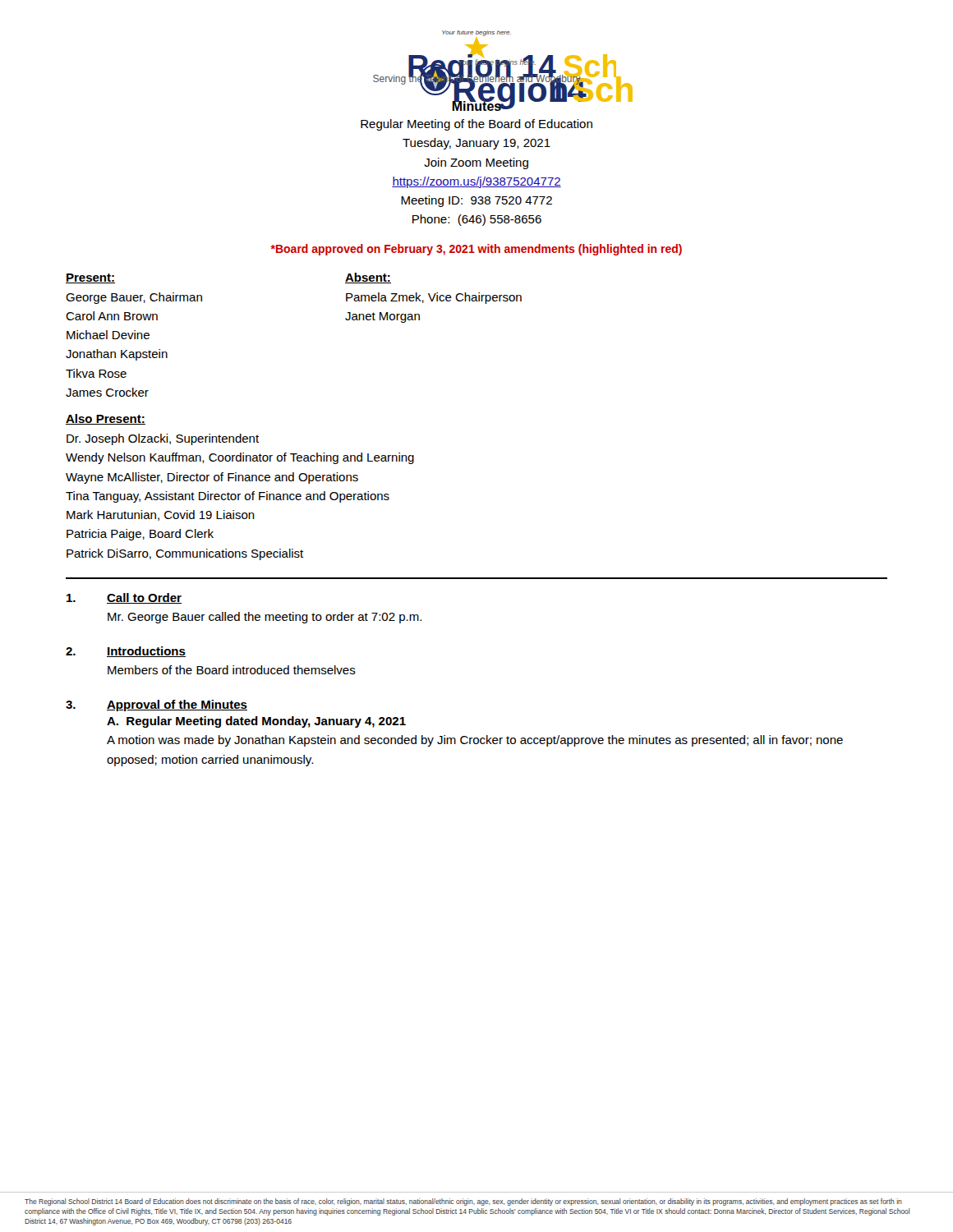Click on the block starting "Also Present: Dr. Joseph Olzacki, Superintendent"

point(106,419)
